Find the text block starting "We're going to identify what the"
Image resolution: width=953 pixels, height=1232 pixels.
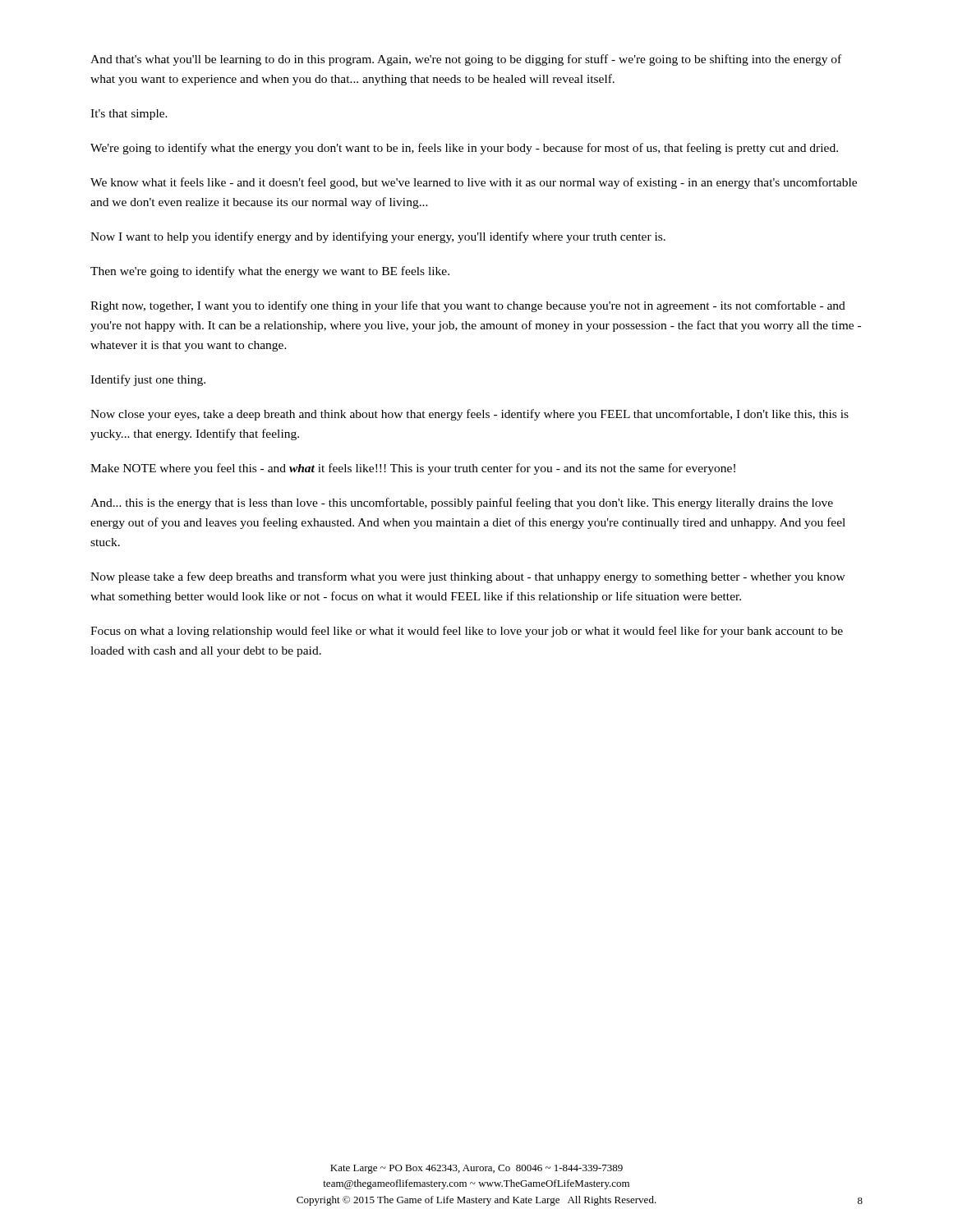click(465, 147)
